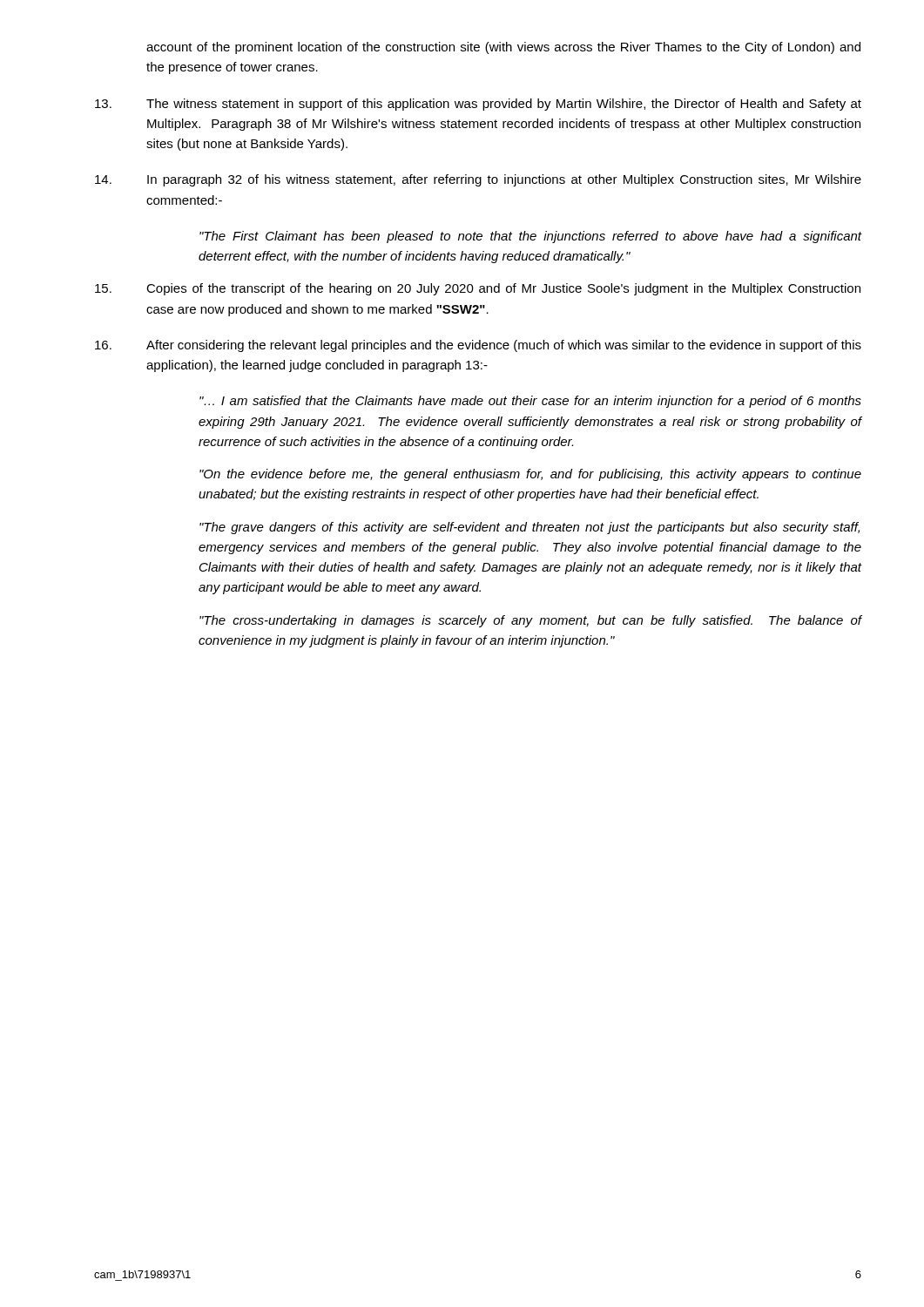Point to the passage starting ""The cross-undertaking in"

click(x=530, y=630)
